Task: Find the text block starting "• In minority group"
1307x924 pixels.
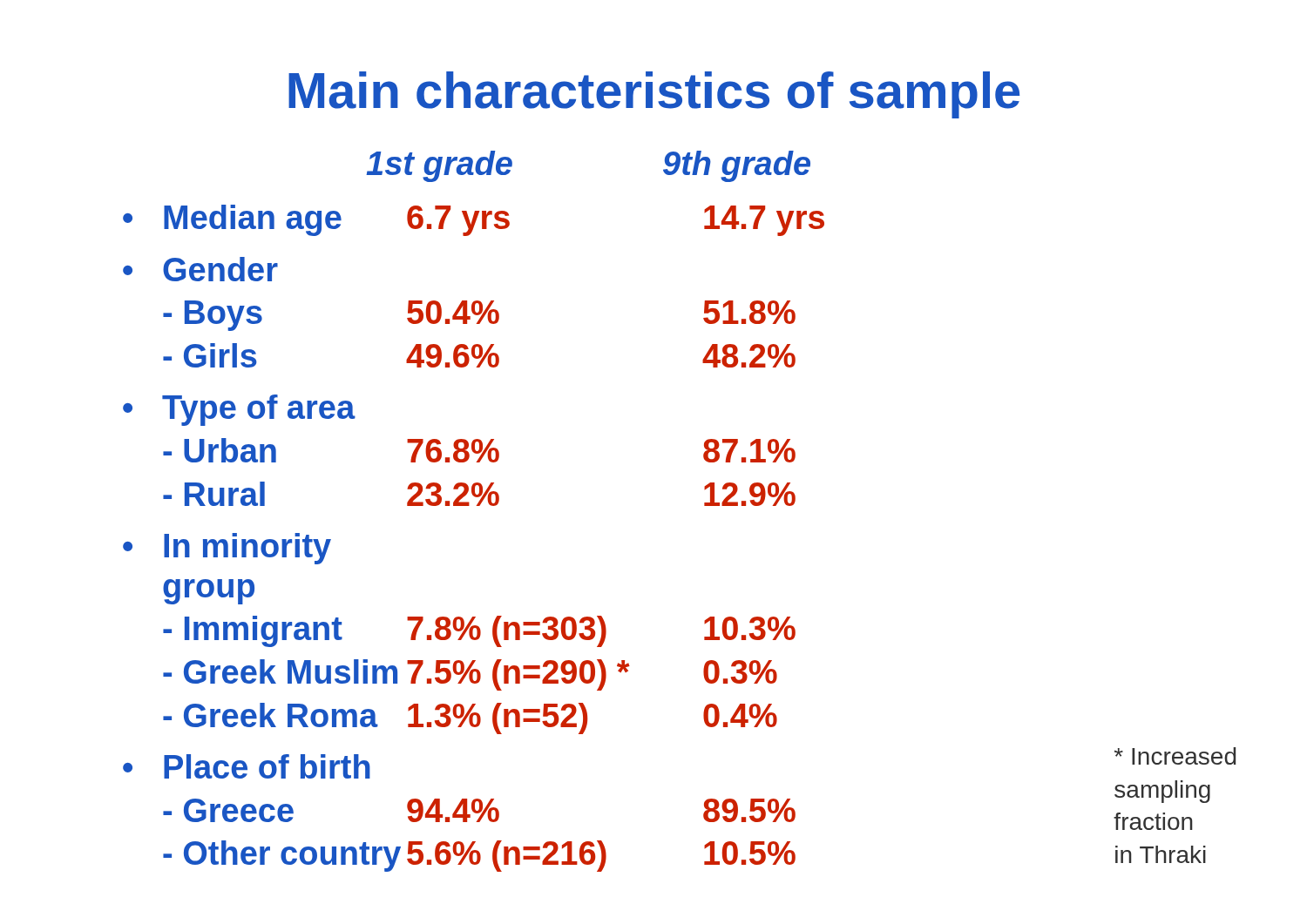Action: point(227,549)
